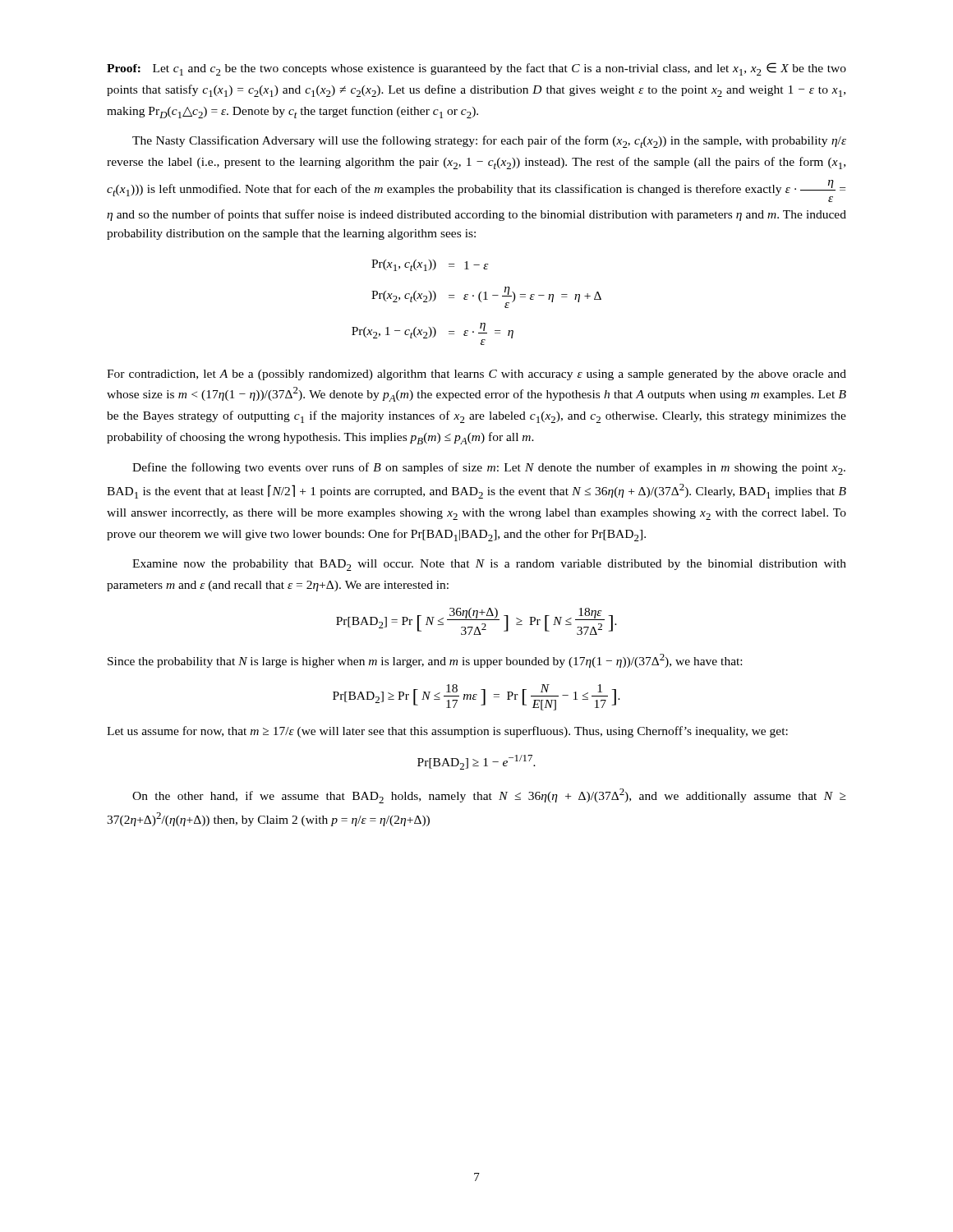Where is the passage that starts "Since the probability that"?
953x1232 pixels.
click(x=476, y=660)
